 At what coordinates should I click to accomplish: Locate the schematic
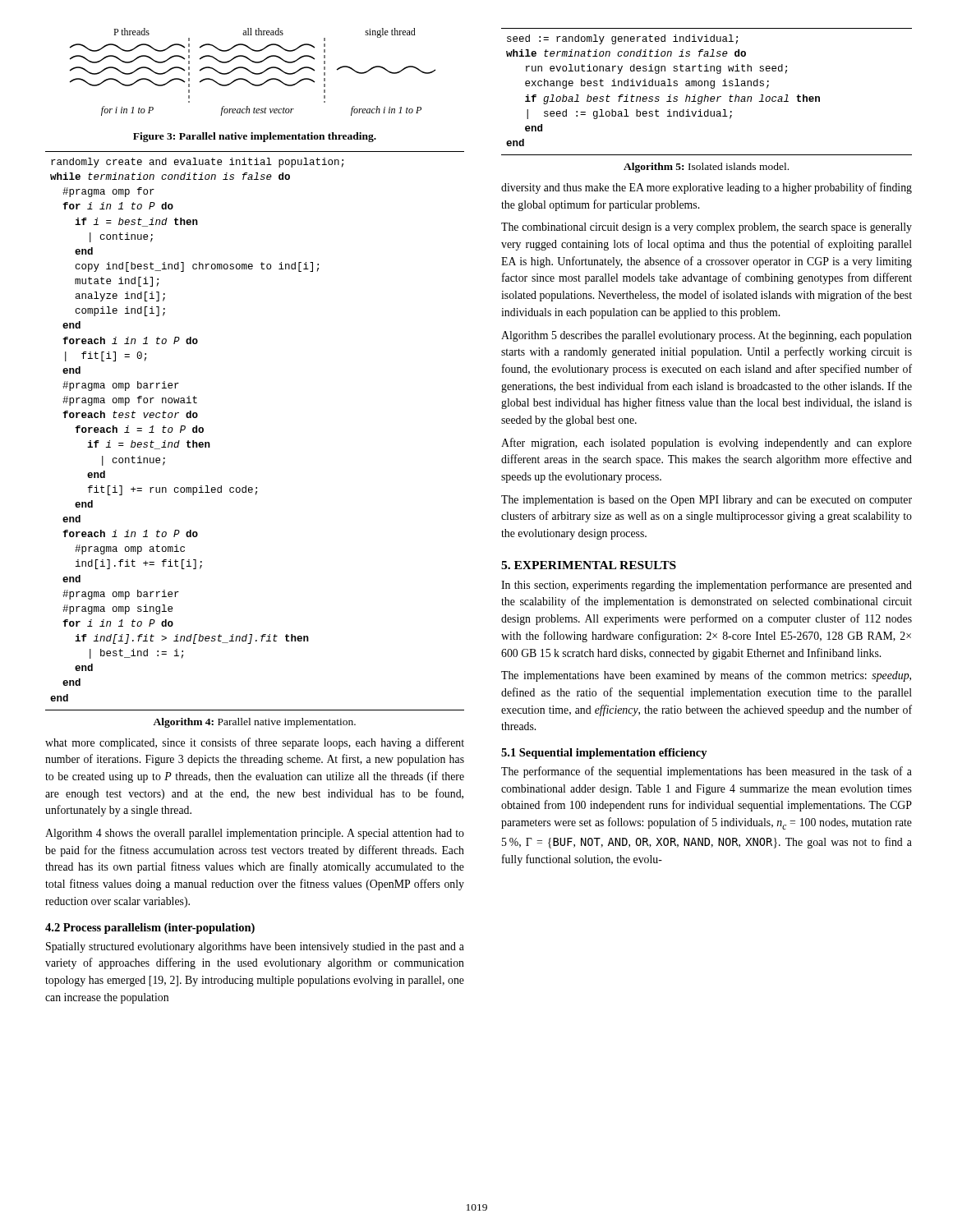click(x=255, y=74)
